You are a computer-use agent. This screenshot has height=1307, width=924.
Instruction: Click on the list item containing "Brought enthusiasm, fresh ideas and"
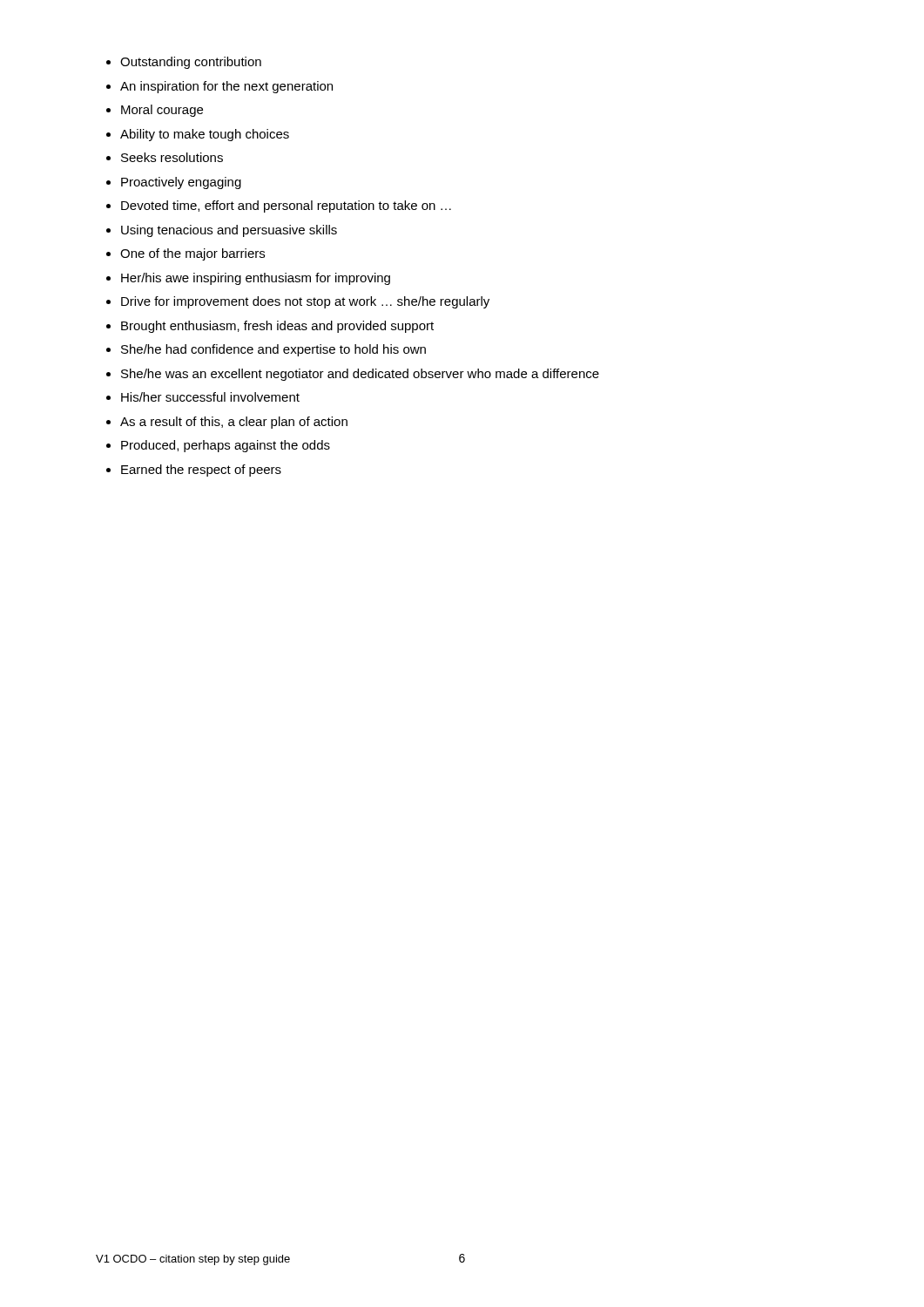270,327
